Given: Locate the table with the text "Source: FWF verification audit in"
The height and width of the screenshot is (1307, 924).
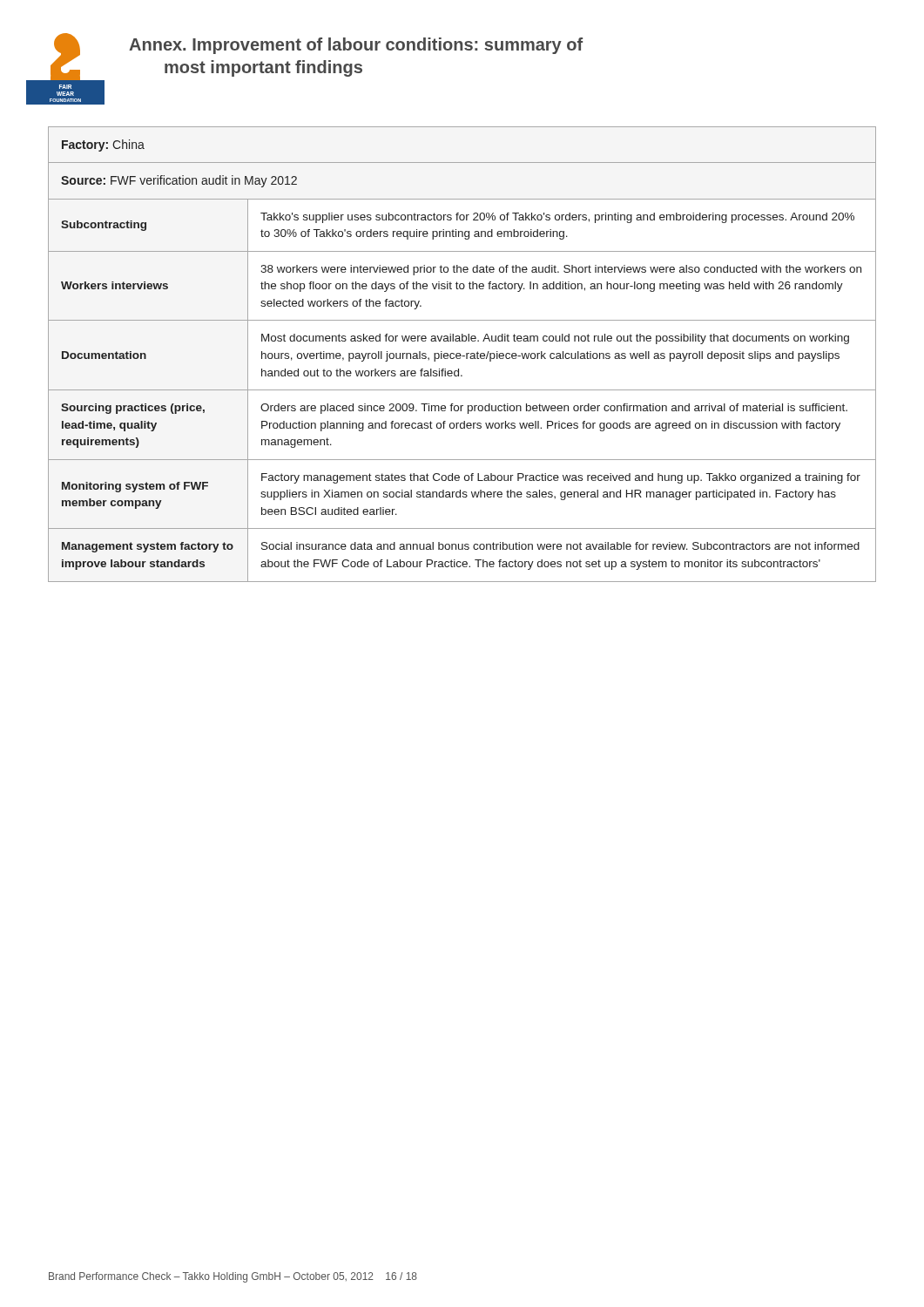Looking at the screenshot, I should (462, 354).
